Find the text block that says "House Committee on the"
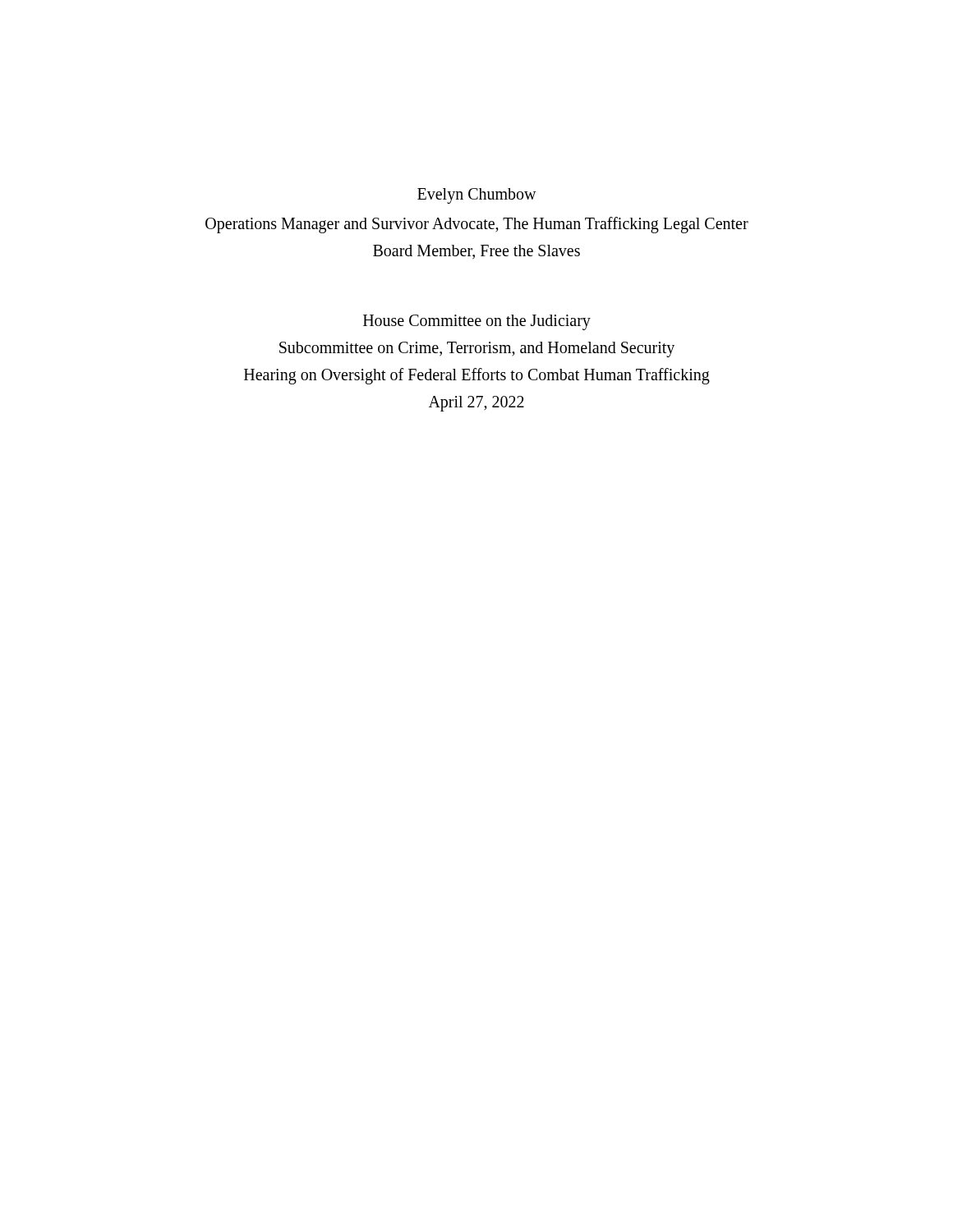Screen dimensions: 1232x953 click(x=476, y=361)
